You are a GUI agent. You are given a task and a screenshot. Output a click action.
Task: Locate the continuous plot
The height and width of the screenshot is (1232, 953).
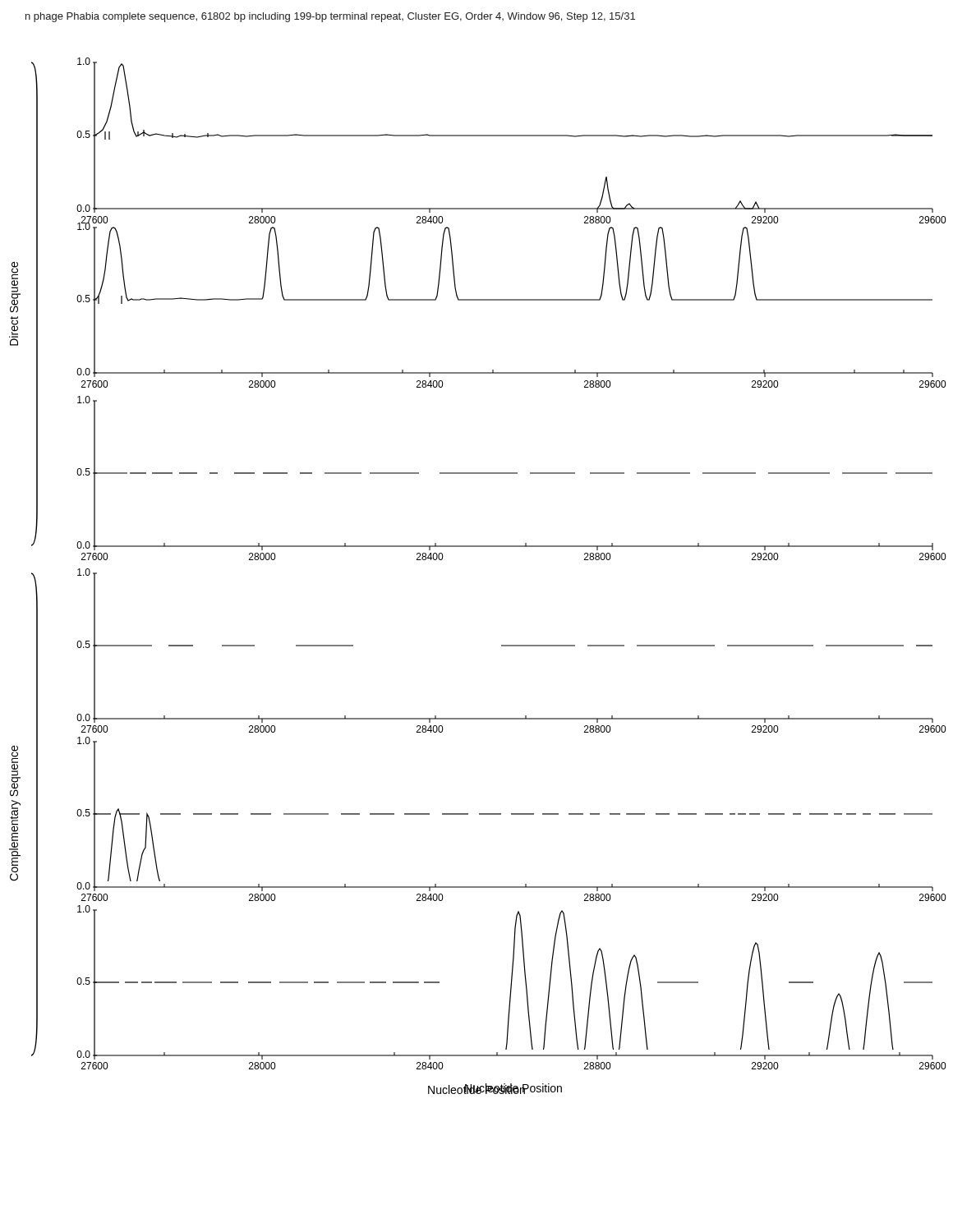click(x=476, y=620)
